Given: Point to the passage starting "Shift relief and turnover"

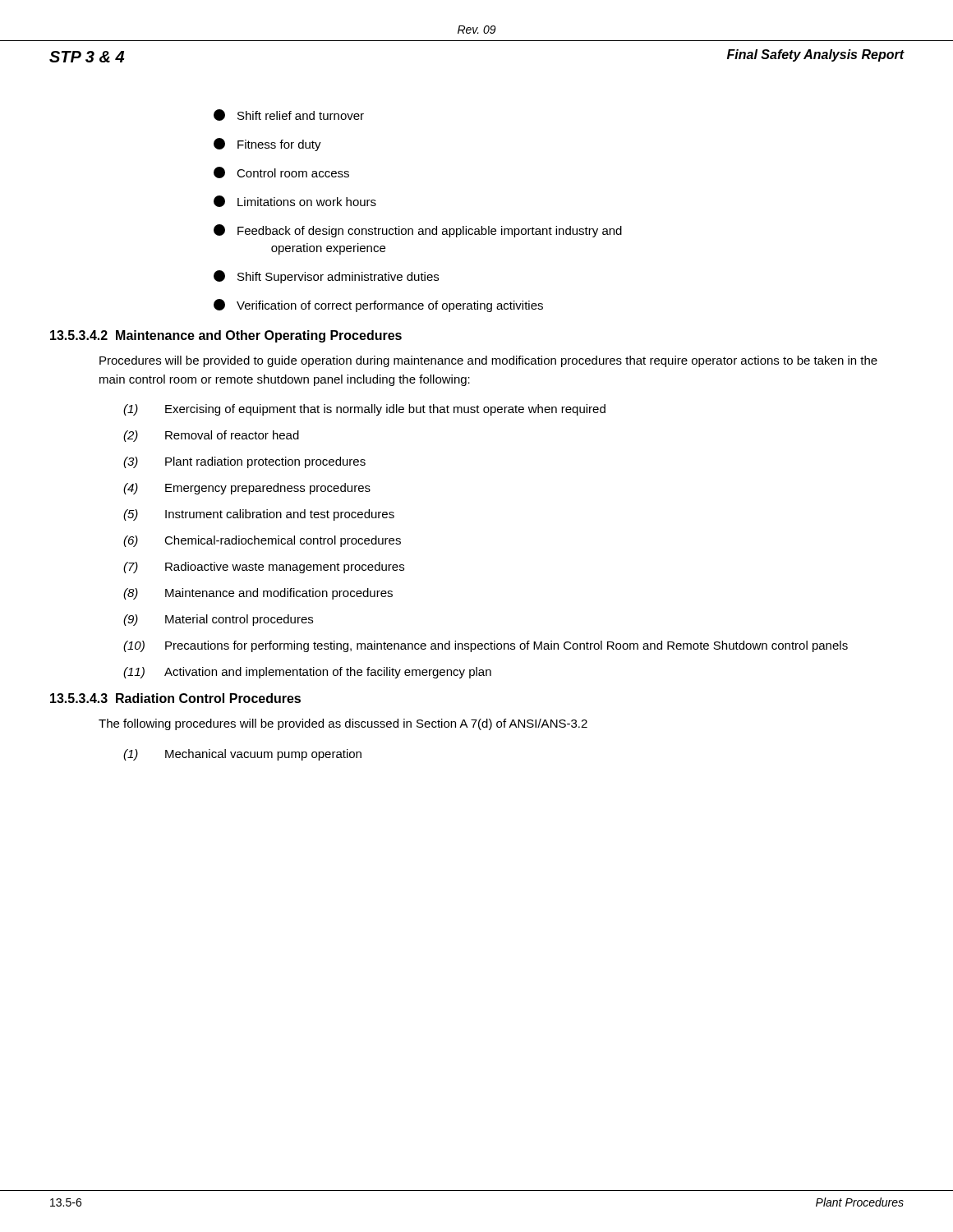Looking at the screenshot, I should (289, 115).
